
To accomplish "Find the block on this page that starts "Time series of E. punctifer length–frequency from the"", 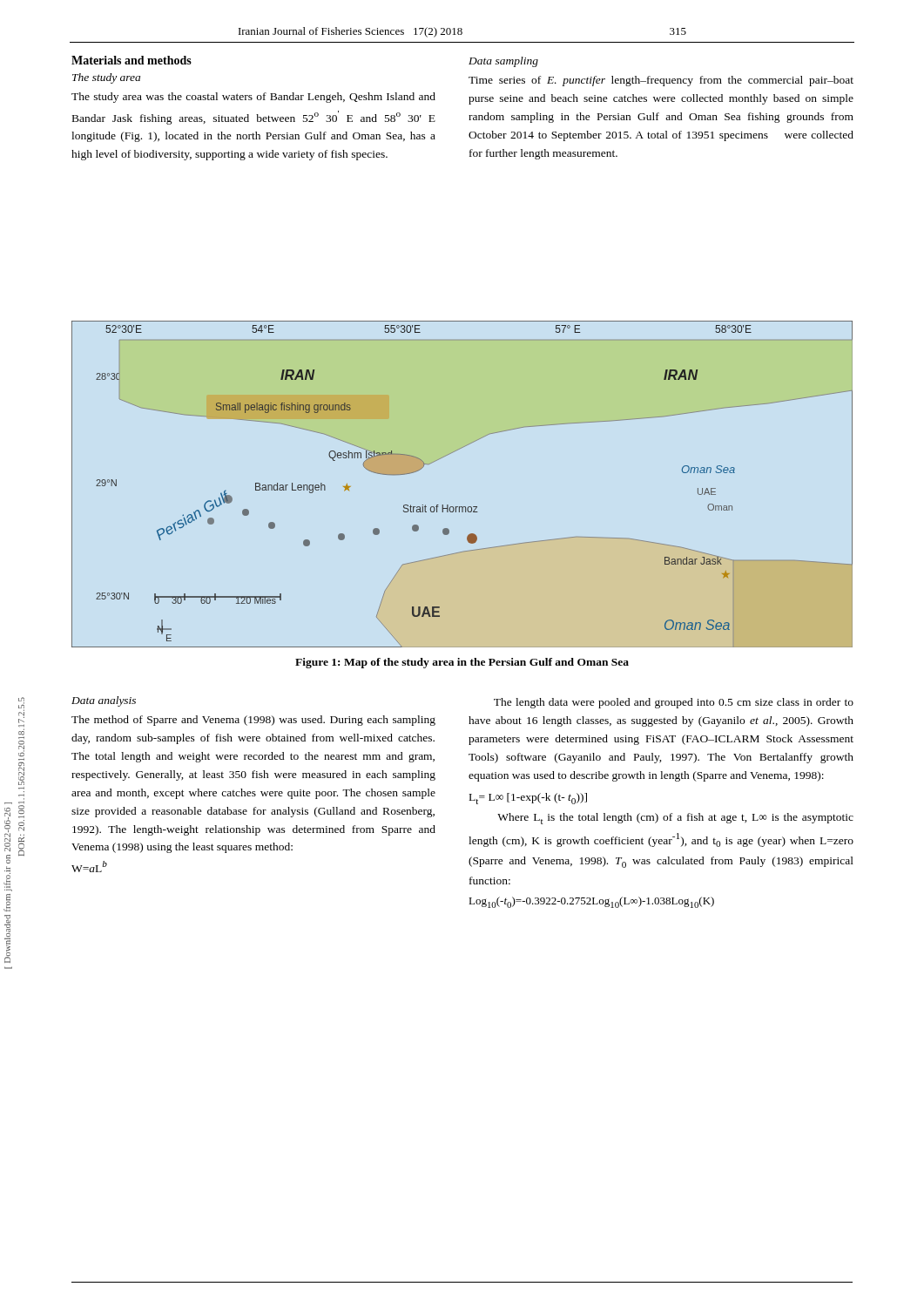I will 661,116.
